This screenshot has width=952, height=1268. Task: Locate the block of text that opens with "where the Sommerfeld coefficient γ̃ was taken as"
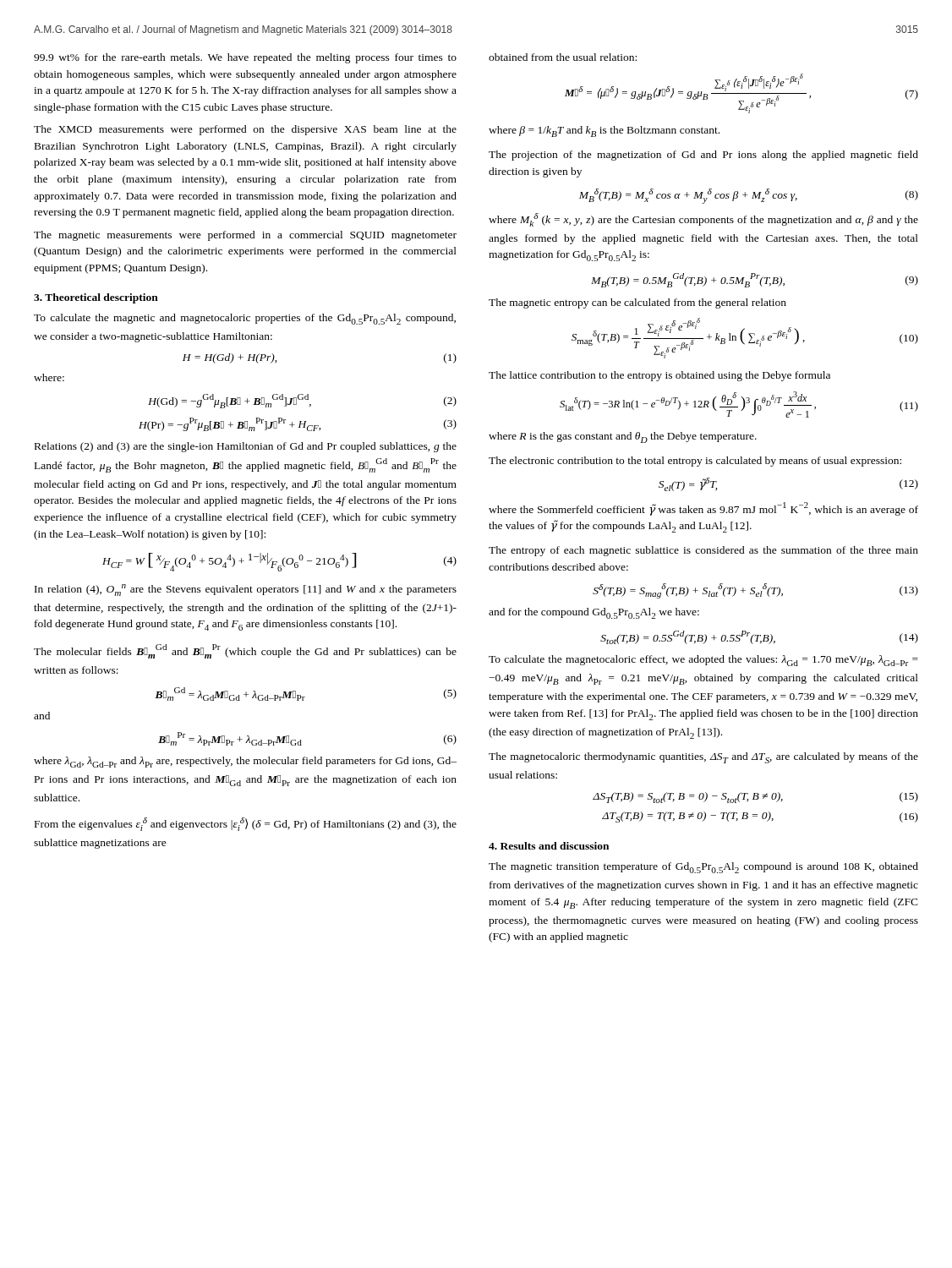coord(703,517)
